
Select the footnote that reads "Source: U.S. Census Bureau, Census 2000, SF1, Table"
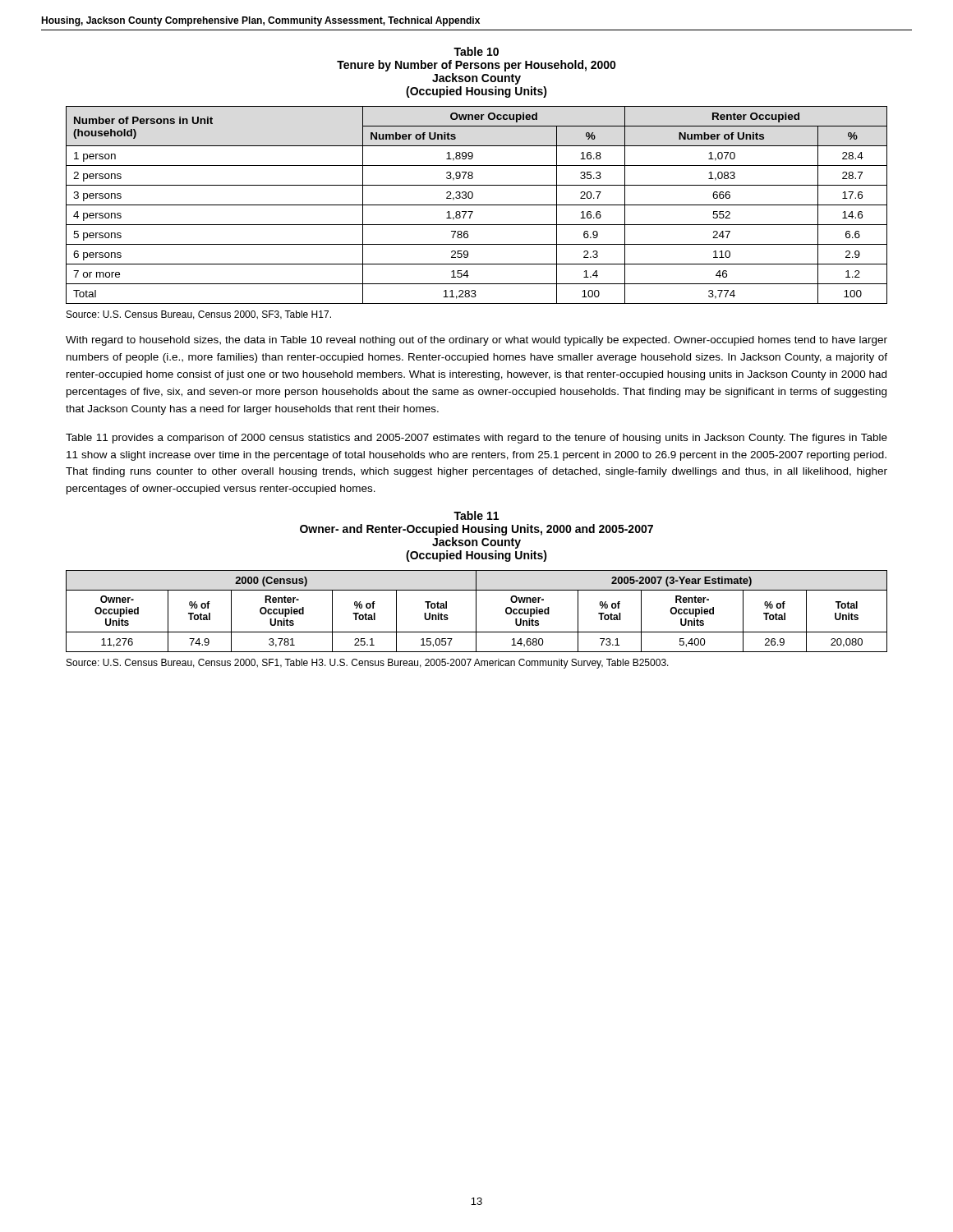pyautogui.click(x=367, y=663)
